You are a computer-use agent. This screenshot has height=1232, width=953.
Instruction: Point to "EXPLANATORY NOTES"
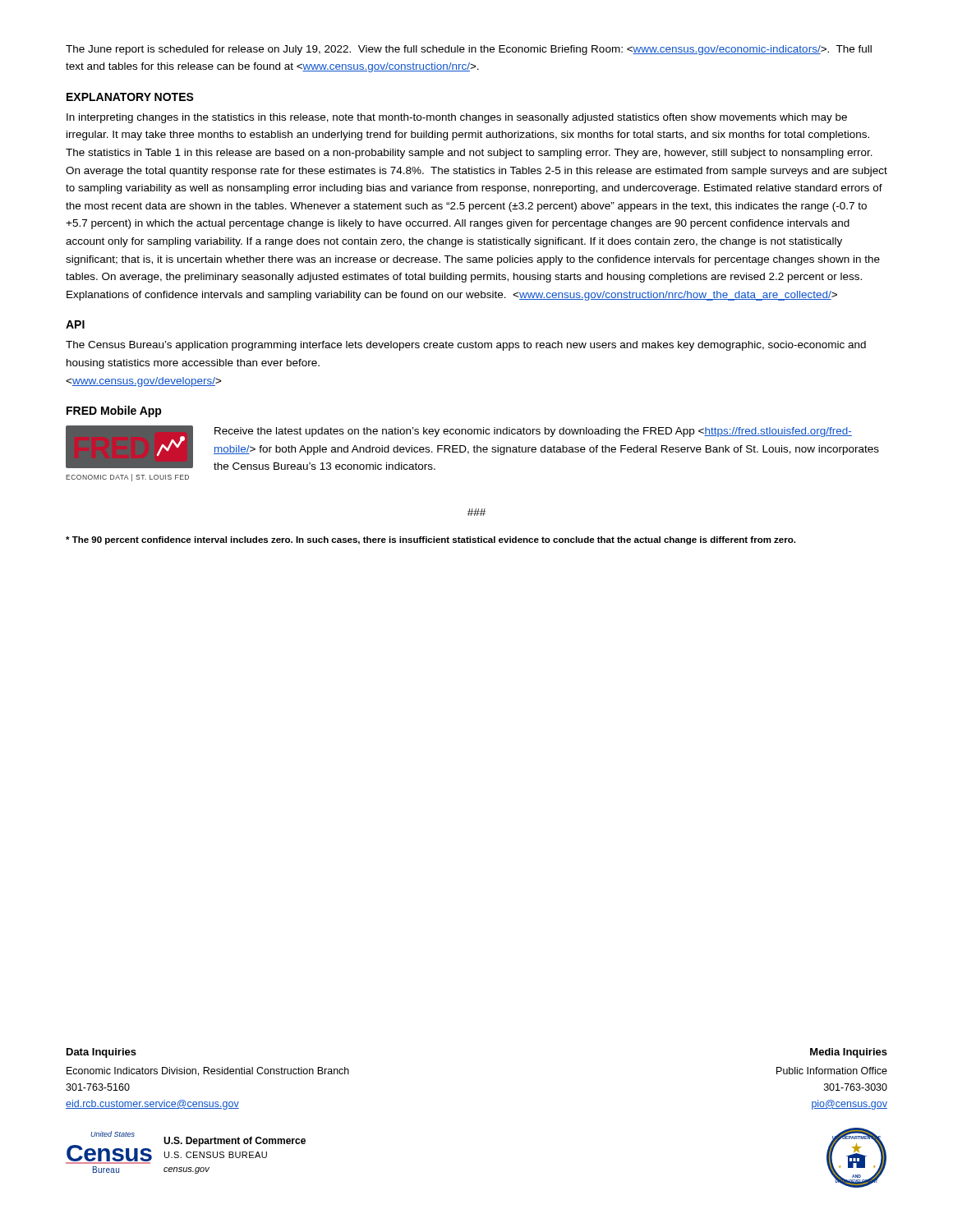point(130,97)
